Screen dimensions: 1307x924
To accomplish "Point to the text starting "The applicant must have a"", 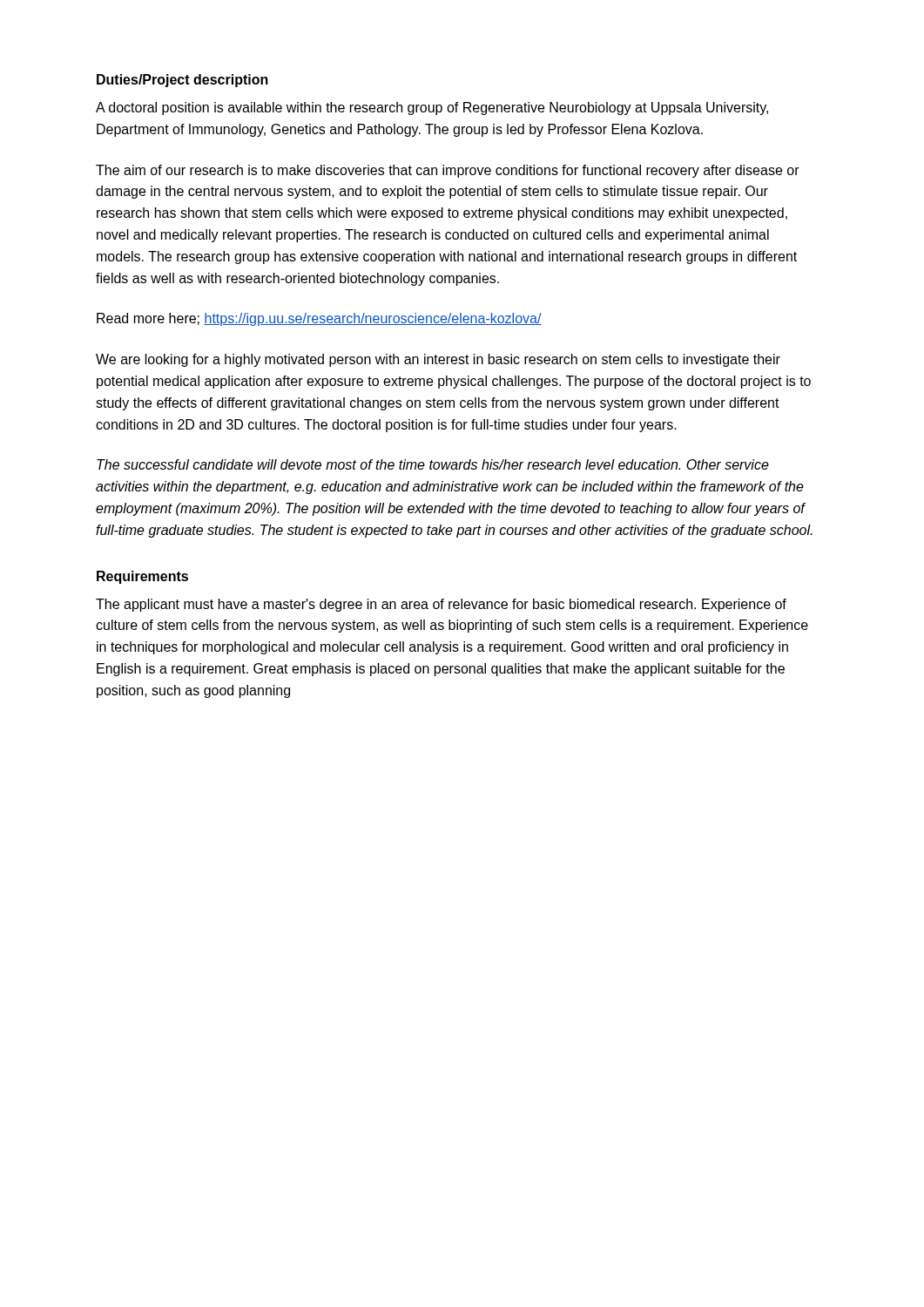I will click(x=452, y=647).
